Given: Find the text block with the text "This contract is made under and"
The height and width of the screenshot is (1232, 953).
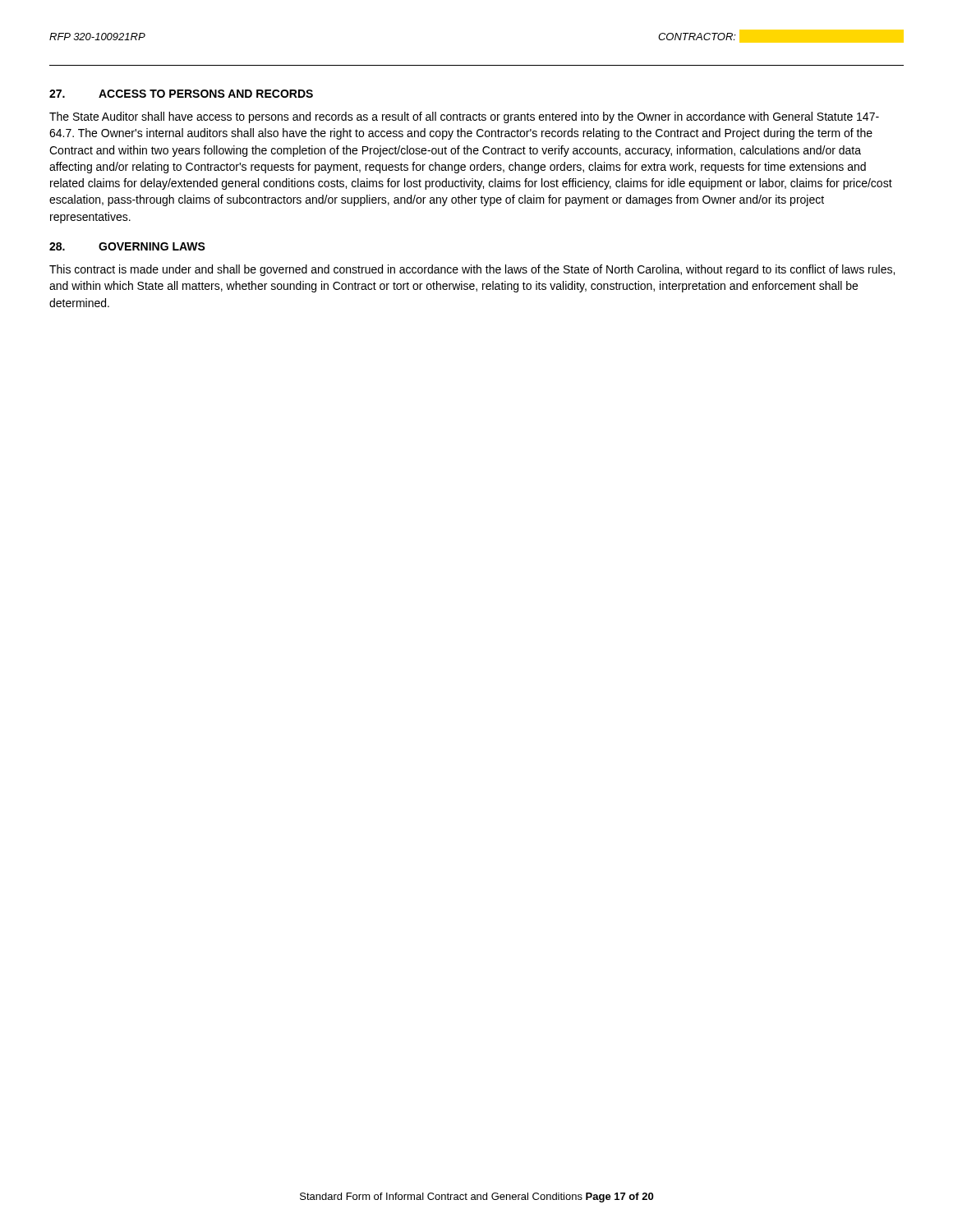Looking at the screenshot, I should [x=472, y=286].
